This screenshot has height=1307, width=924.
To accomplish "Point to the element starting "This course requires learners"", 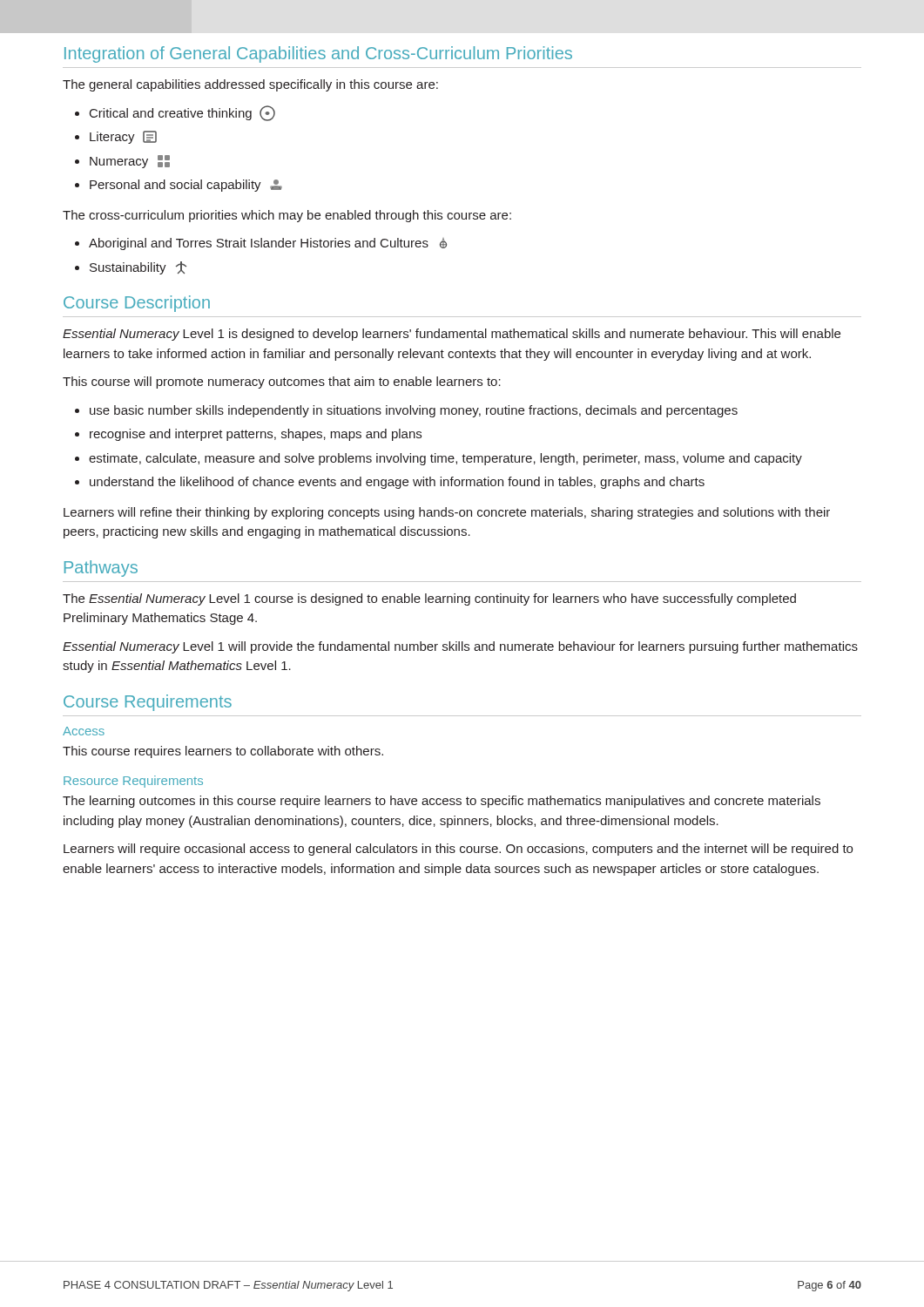I will coord(223,752).
